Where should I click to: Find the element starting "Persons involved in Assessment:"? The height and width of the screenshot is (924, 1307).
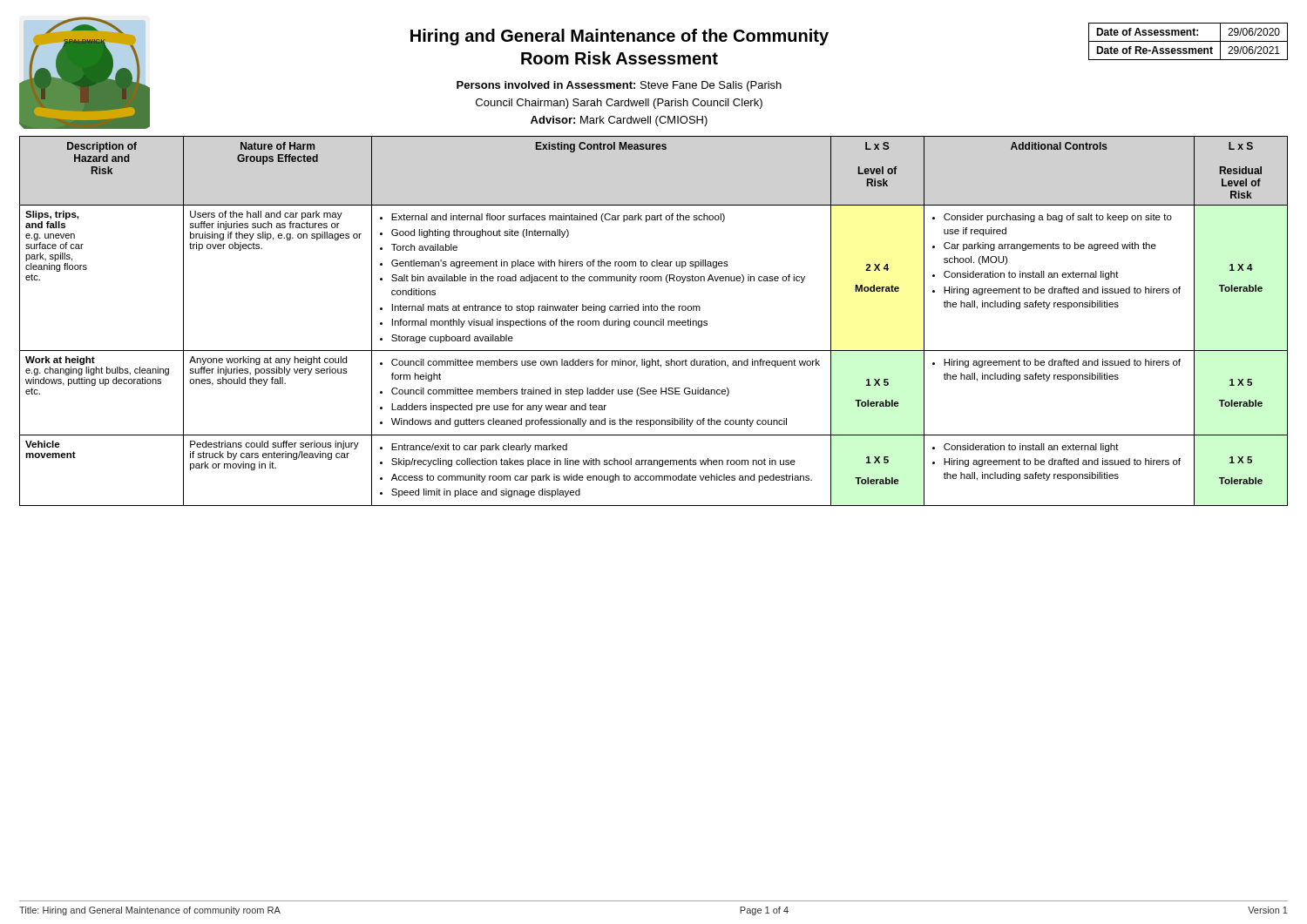619,102
